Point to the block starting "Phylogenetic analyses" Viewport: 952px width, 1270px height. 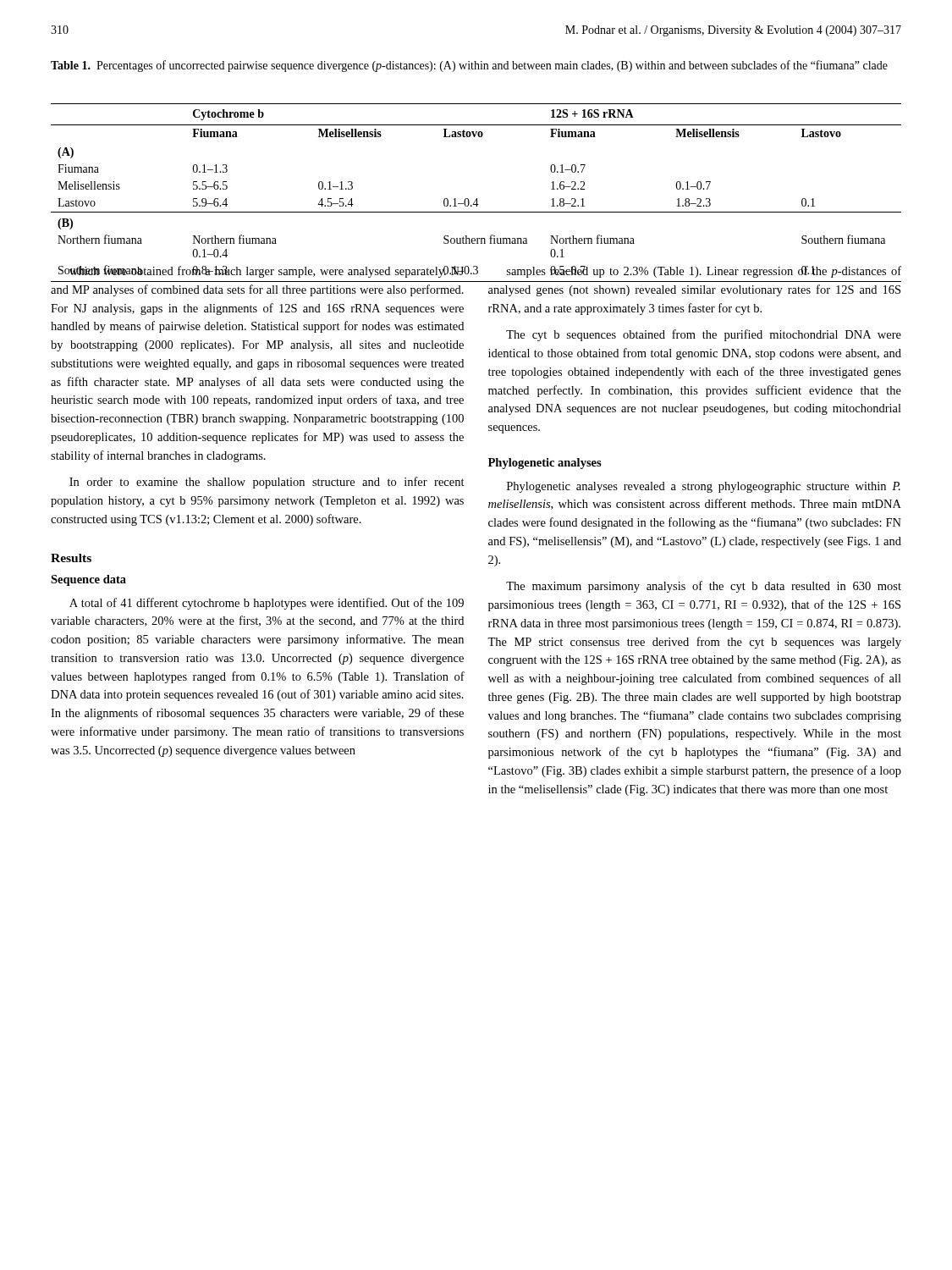click(545, 462)
